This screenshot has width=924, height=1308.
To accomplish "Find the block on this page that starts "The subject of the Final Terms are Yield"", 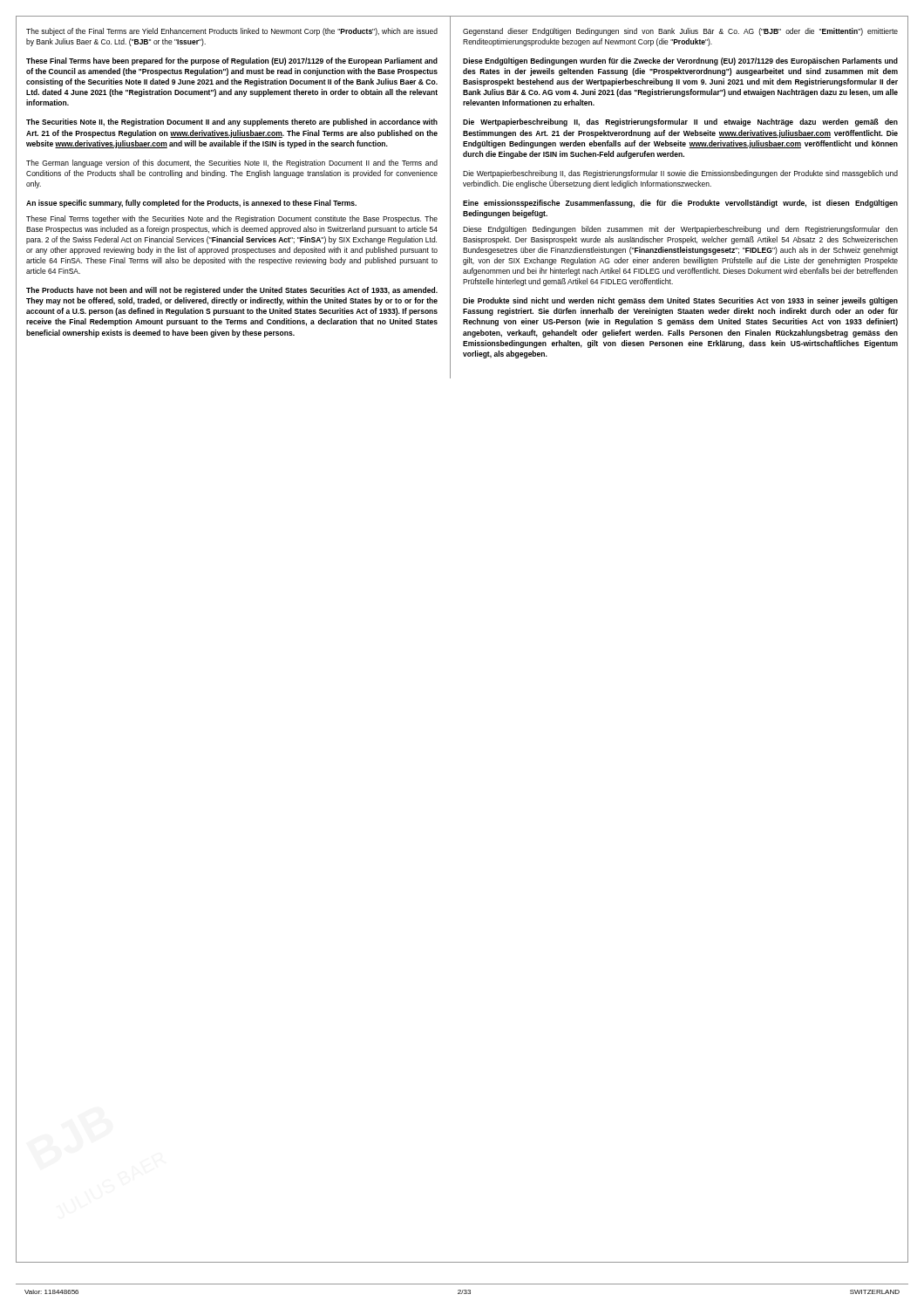I will click(232, 37).
